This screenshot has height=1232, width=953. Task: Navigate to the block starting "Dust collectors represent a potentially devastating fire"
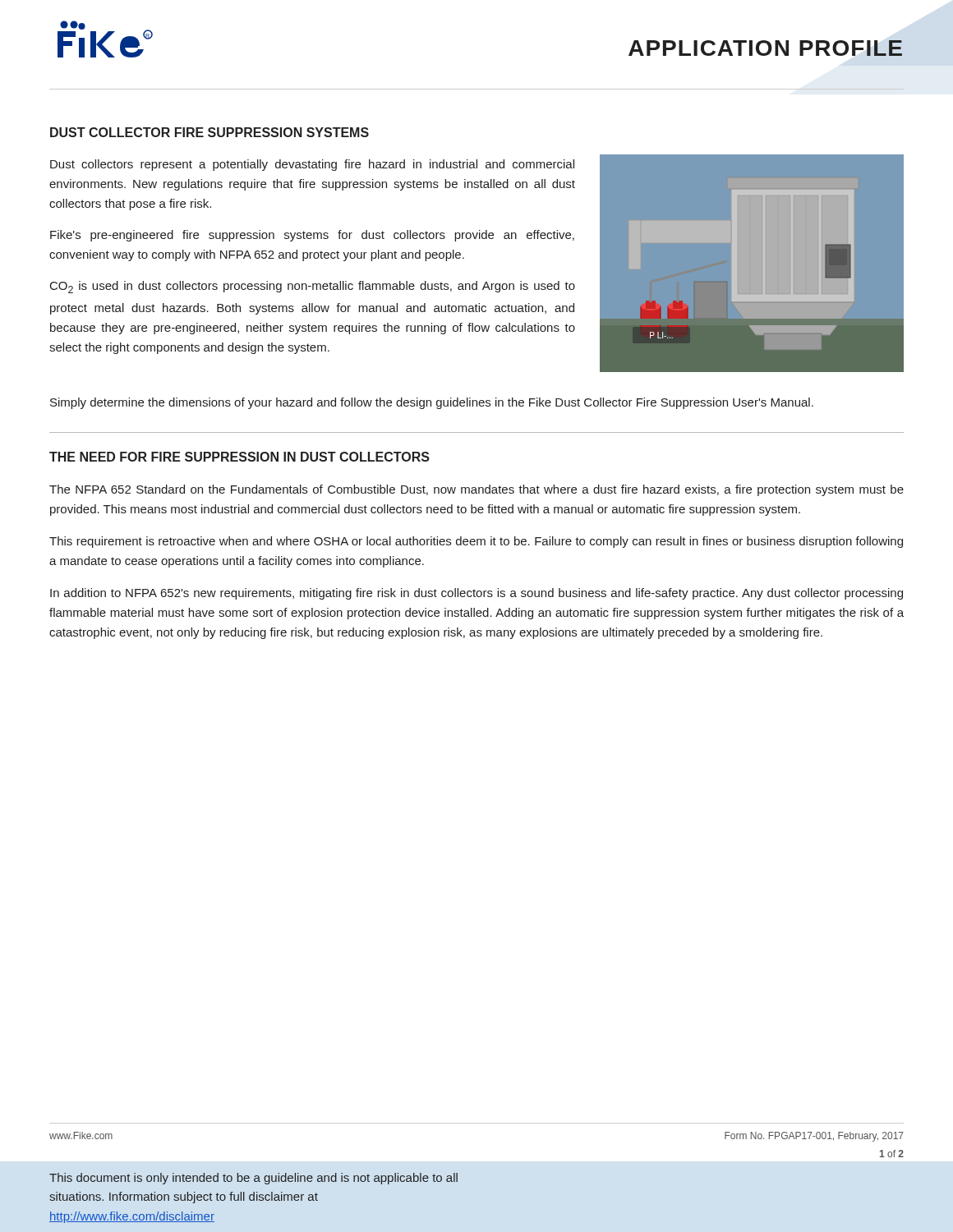(312, 184)
